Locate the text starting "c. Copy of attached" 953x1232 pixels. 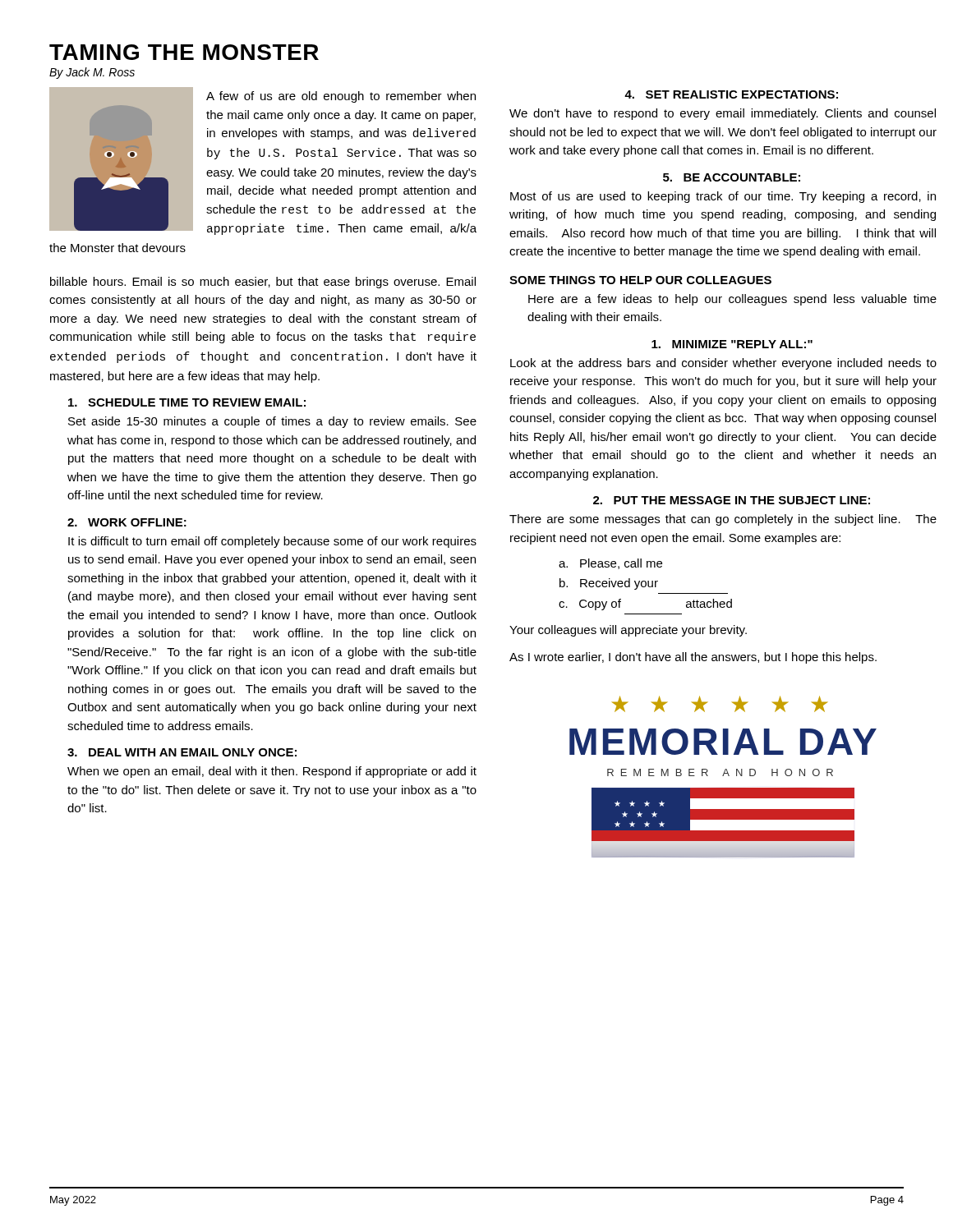click(646, 604)
